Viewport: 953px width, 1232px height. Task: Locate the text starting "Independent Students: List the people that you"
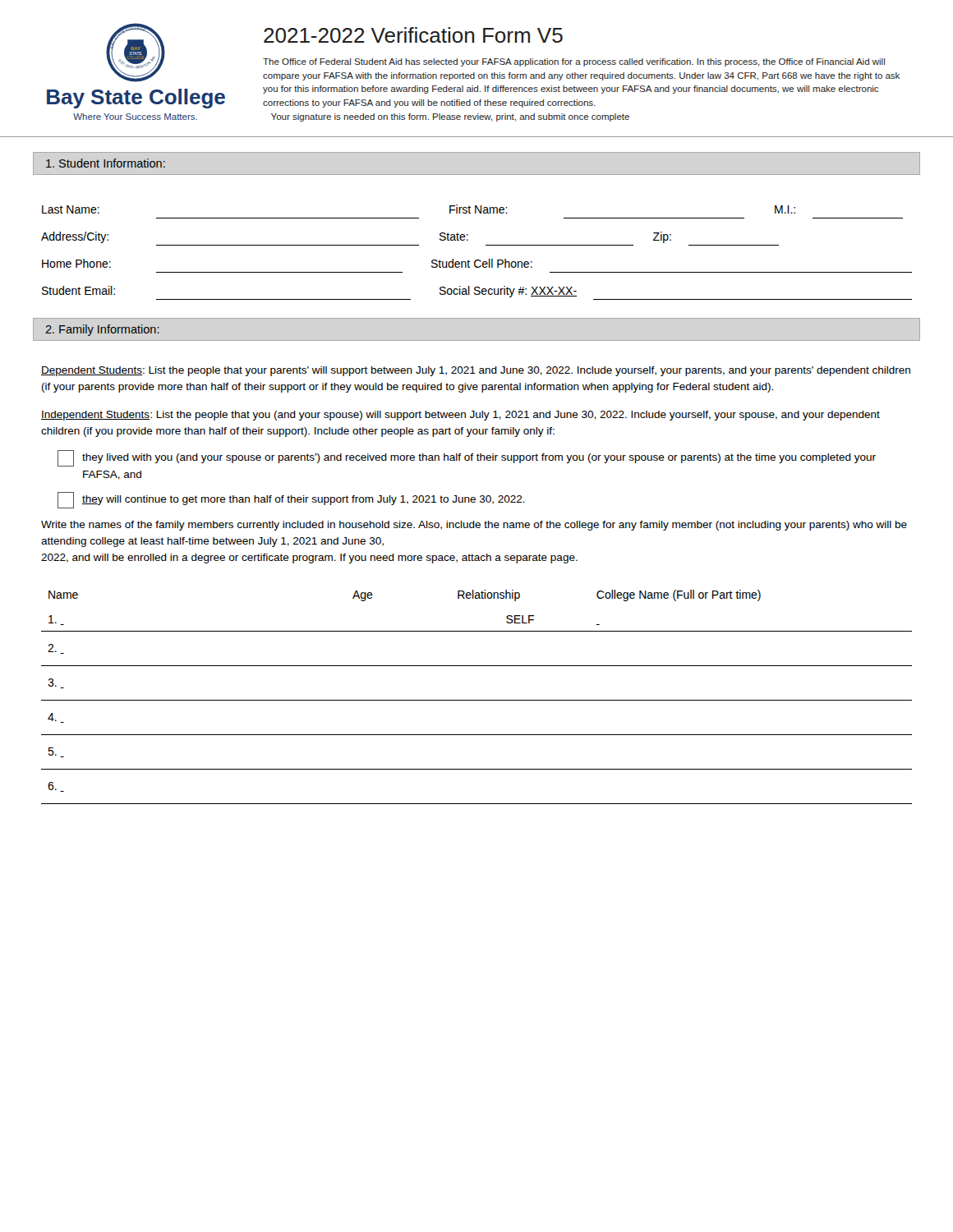460,423
